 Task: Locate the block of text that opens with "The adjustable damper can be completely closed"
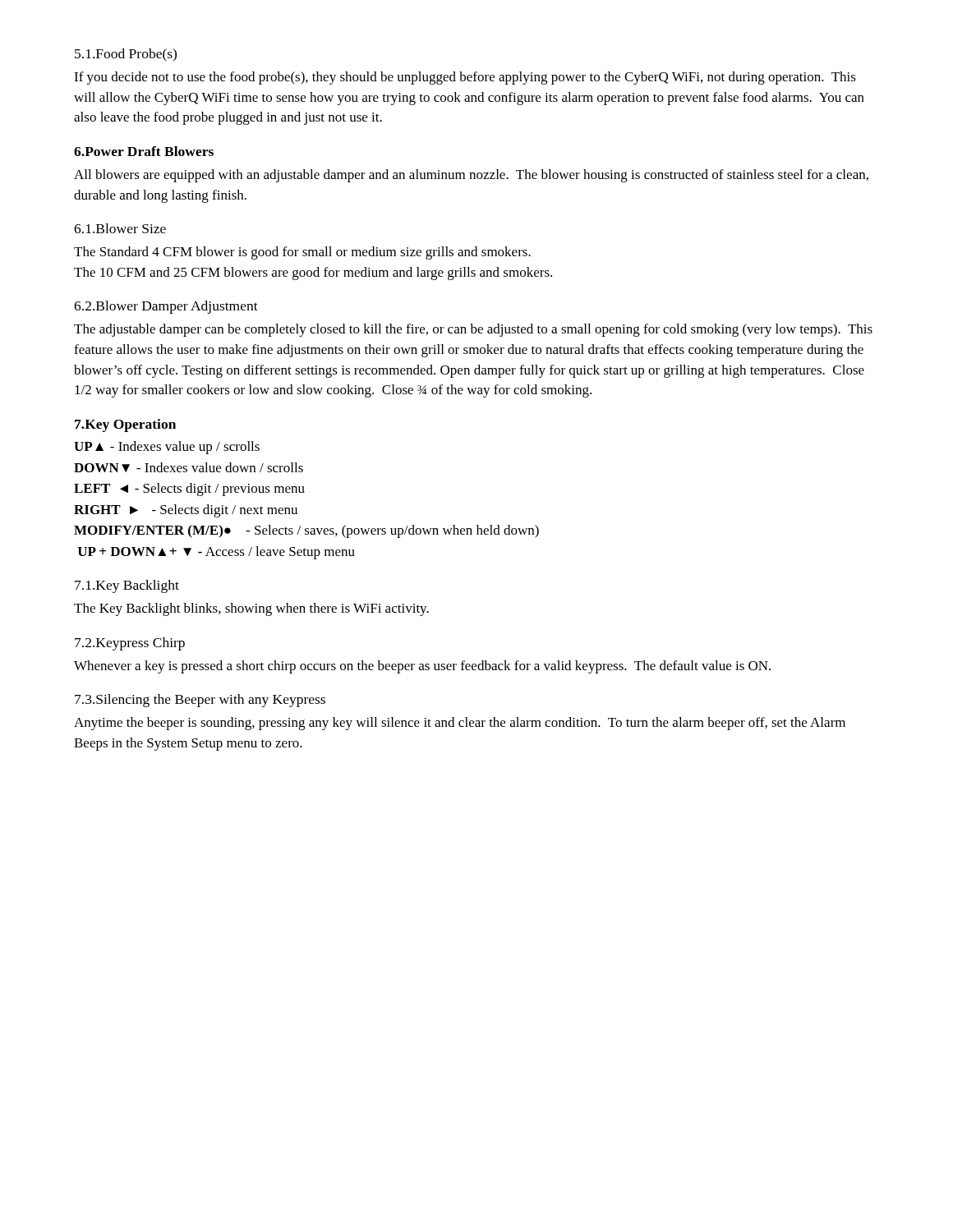pyautogui.click(x=473, y=360)
